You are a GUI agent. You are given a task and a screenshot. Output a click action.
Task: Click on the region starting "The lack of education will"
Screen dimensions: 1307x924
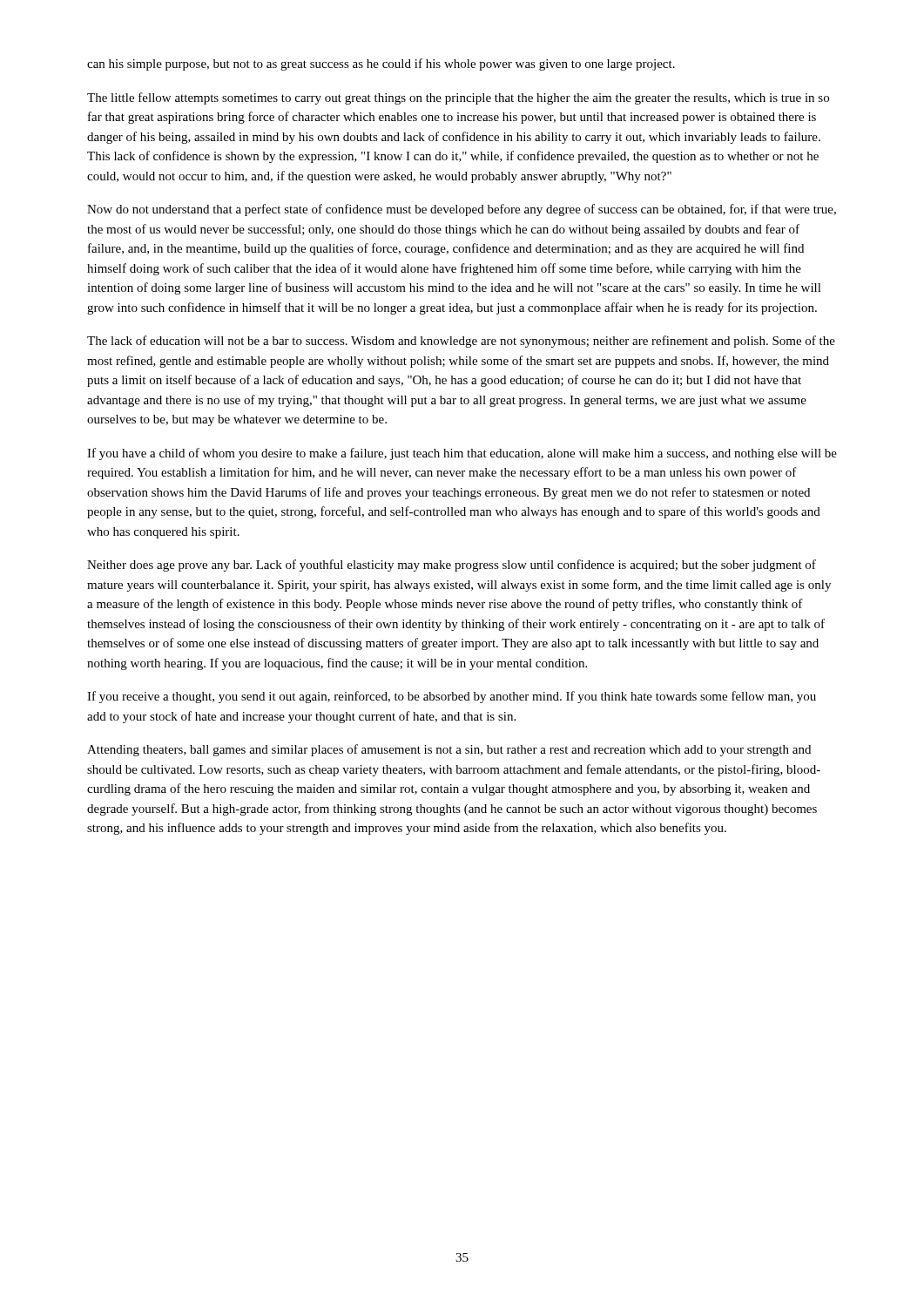pyautogui.click(x=461, y=380)
